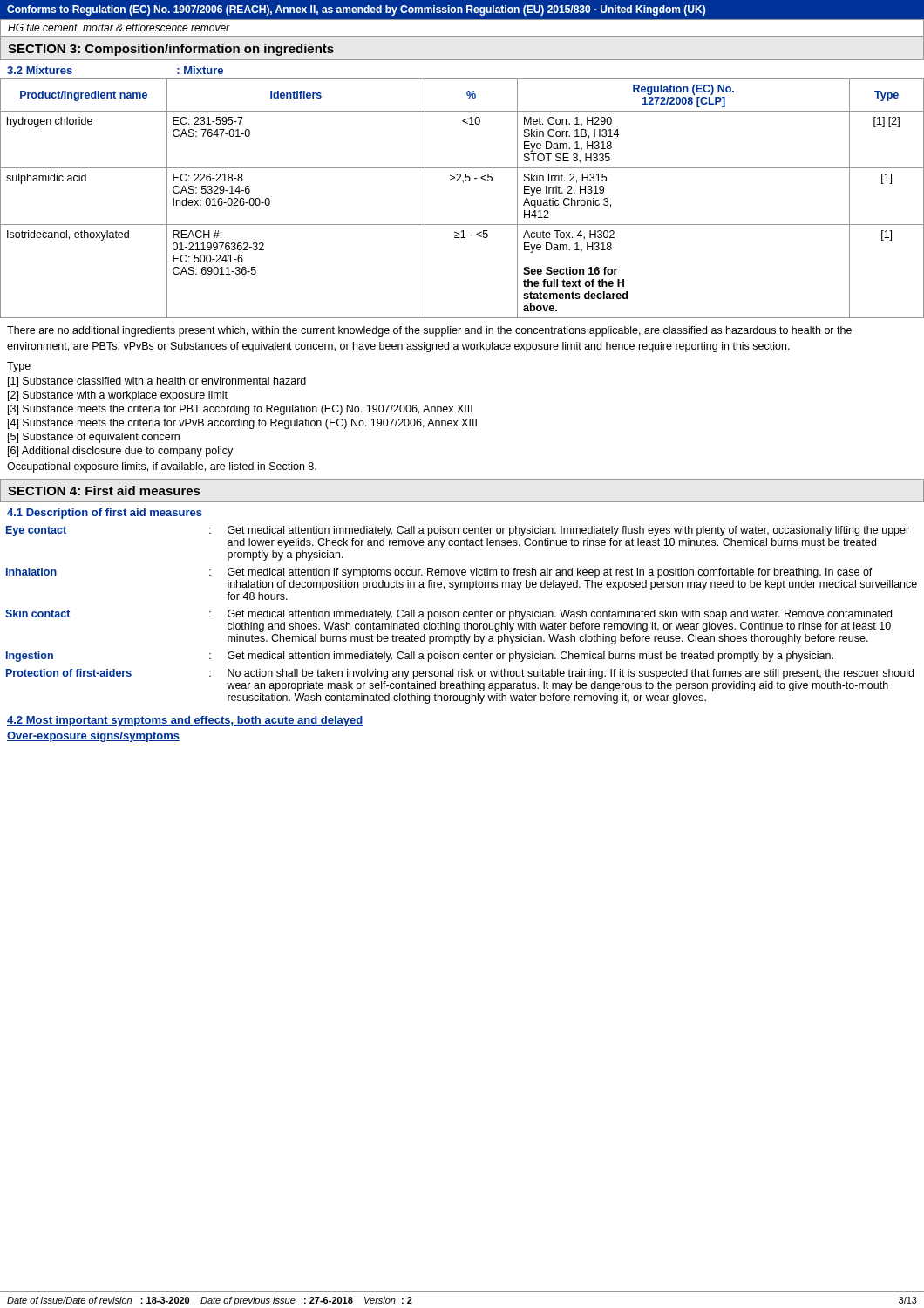This screenshot has width=924, height=1308.
Task: Find the text block that says "Occupational exposure limits, if available, are"
Action: (162, 467)
